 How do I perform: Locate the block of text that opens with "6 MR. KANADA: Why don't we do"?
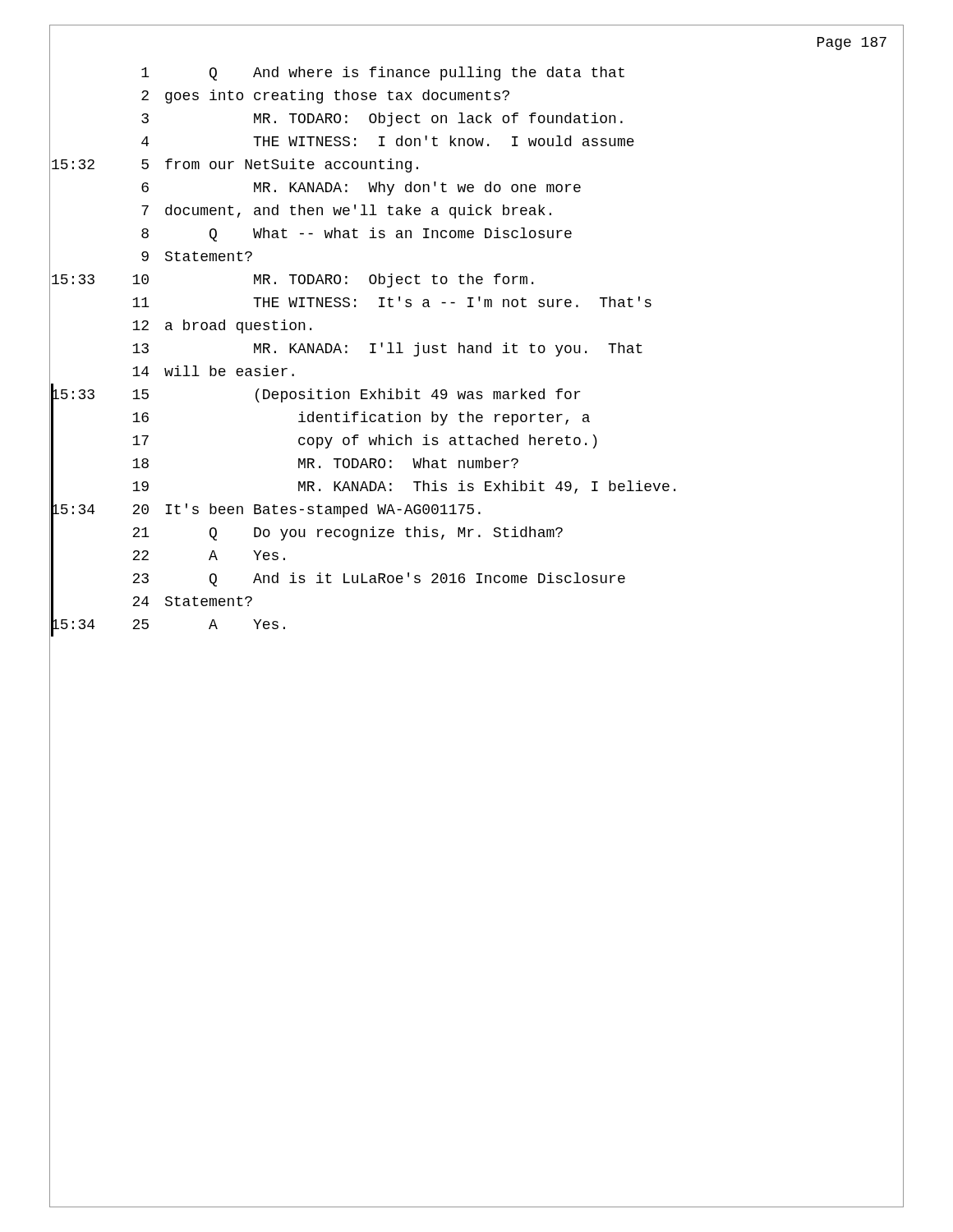(506, 188)
